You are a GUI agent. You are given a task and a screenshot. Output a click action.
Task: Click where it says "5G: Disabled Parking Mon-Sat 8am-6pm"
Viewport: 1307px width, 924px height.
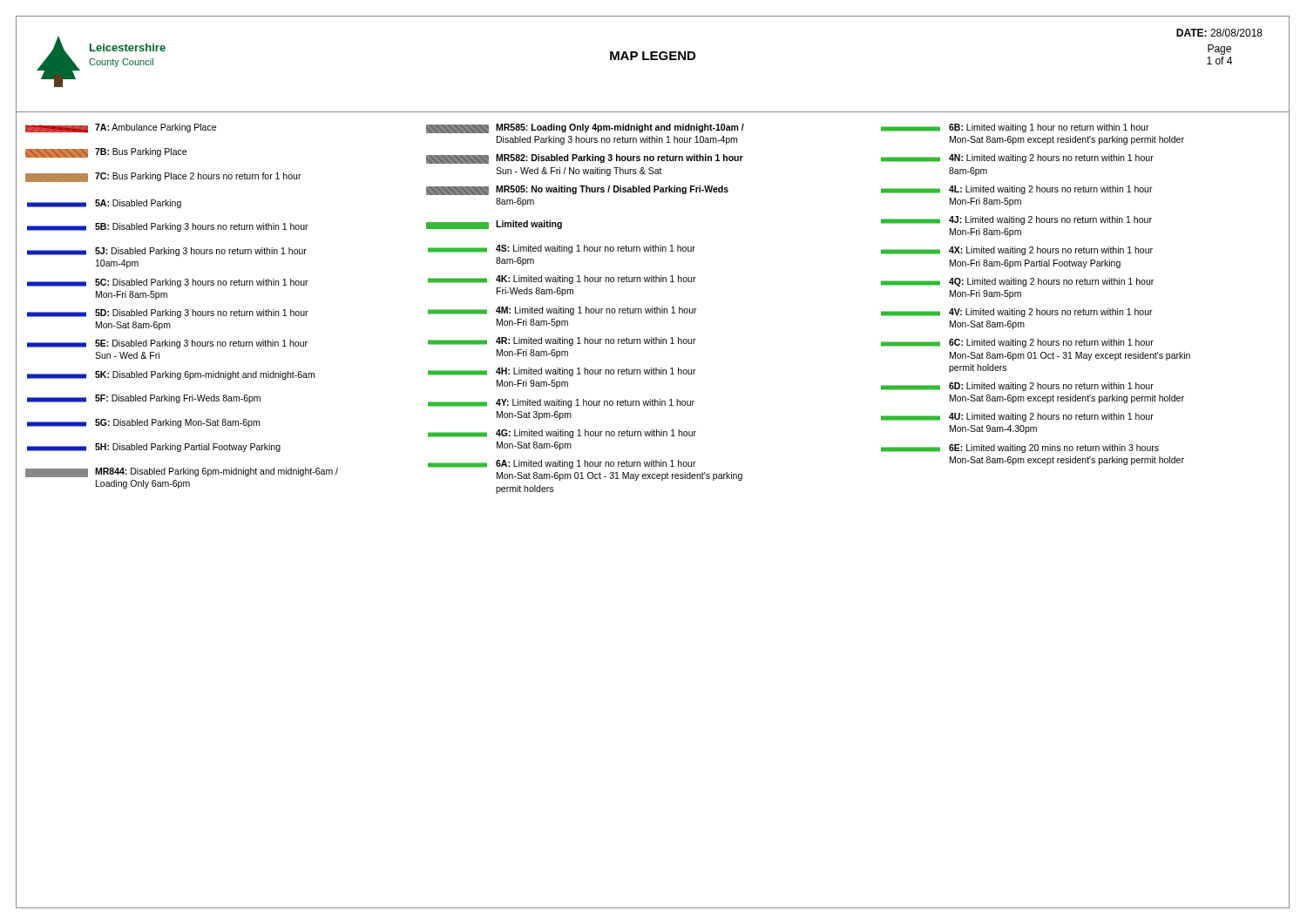[x=143, y=426]
